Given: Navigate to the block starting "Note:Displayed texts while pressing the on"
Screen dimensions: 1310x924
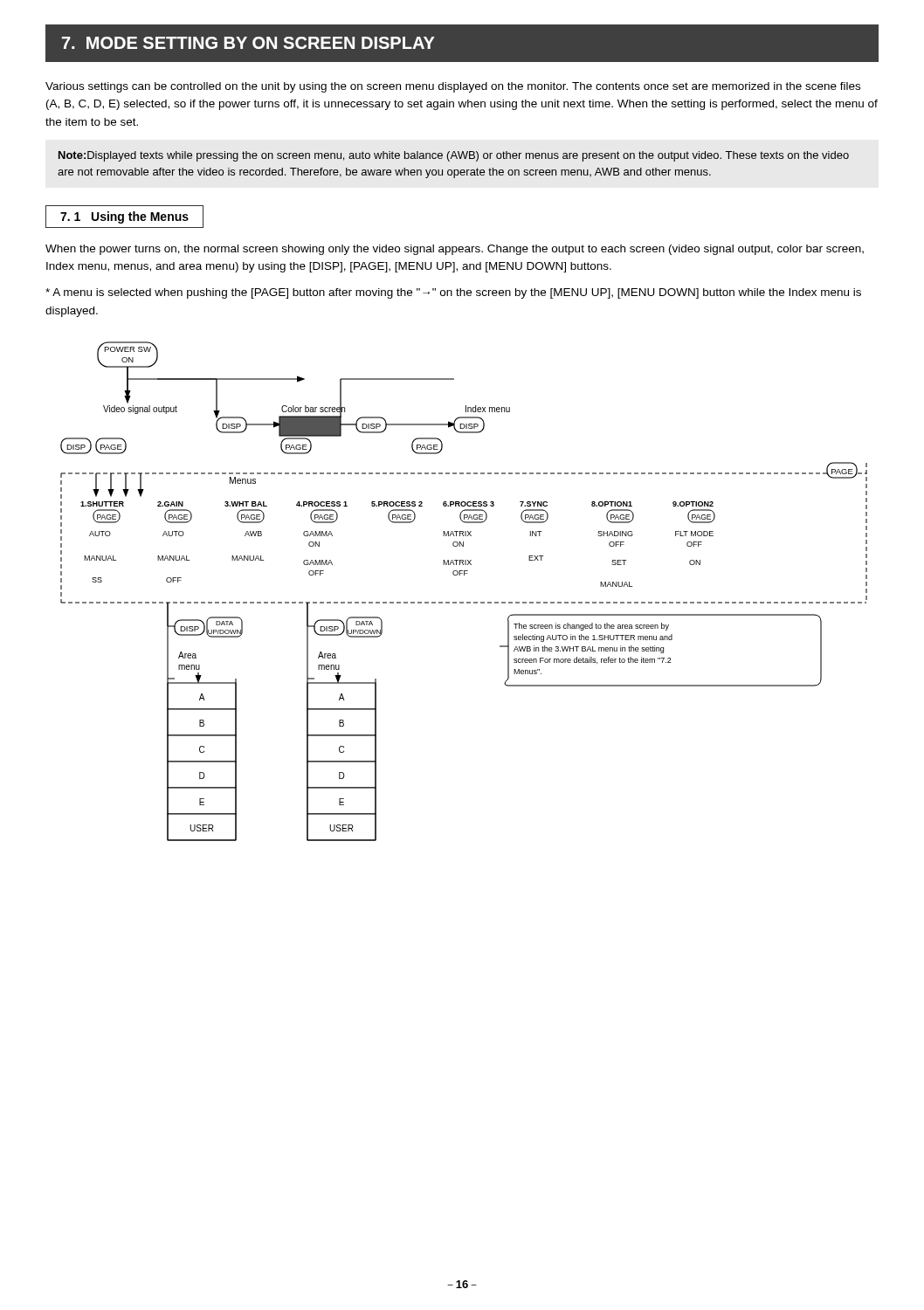Looking at the screenshot, I should tap(462, 164).
